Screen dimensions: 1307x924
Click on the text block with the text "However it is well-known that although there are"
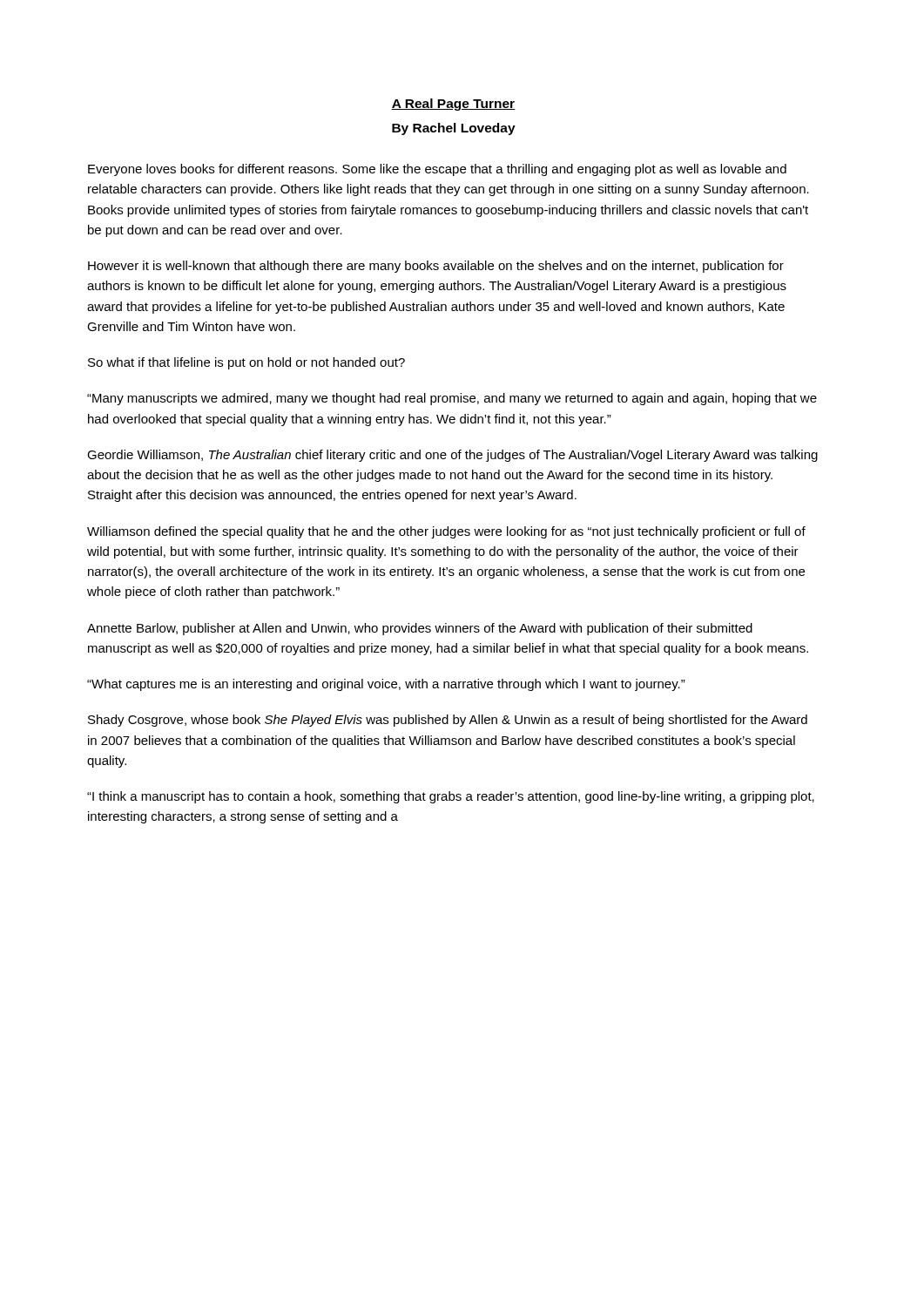[437, 296]
